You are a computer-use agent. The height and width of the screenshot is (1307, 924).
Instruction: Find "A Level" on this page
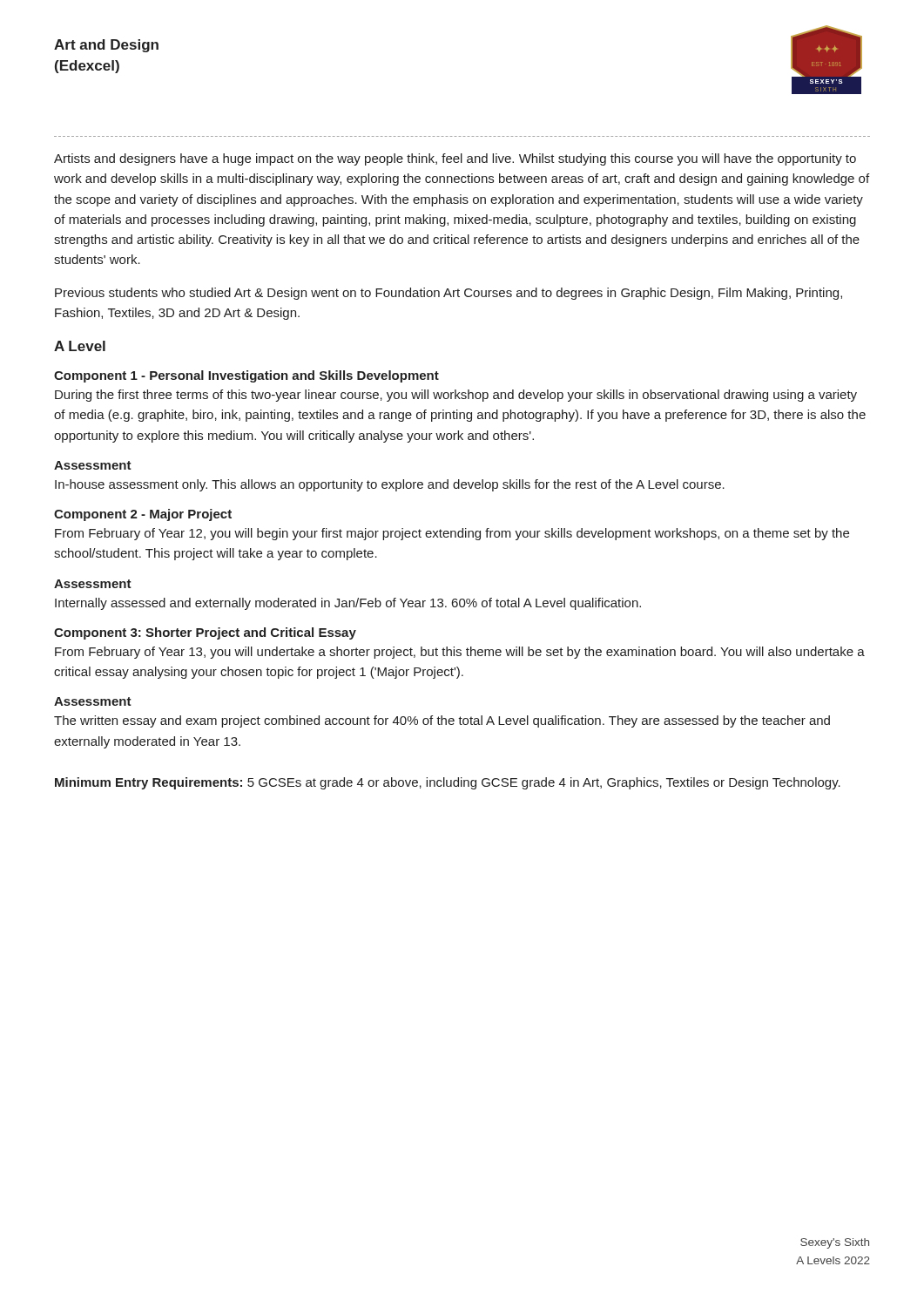tap(80, 346)
